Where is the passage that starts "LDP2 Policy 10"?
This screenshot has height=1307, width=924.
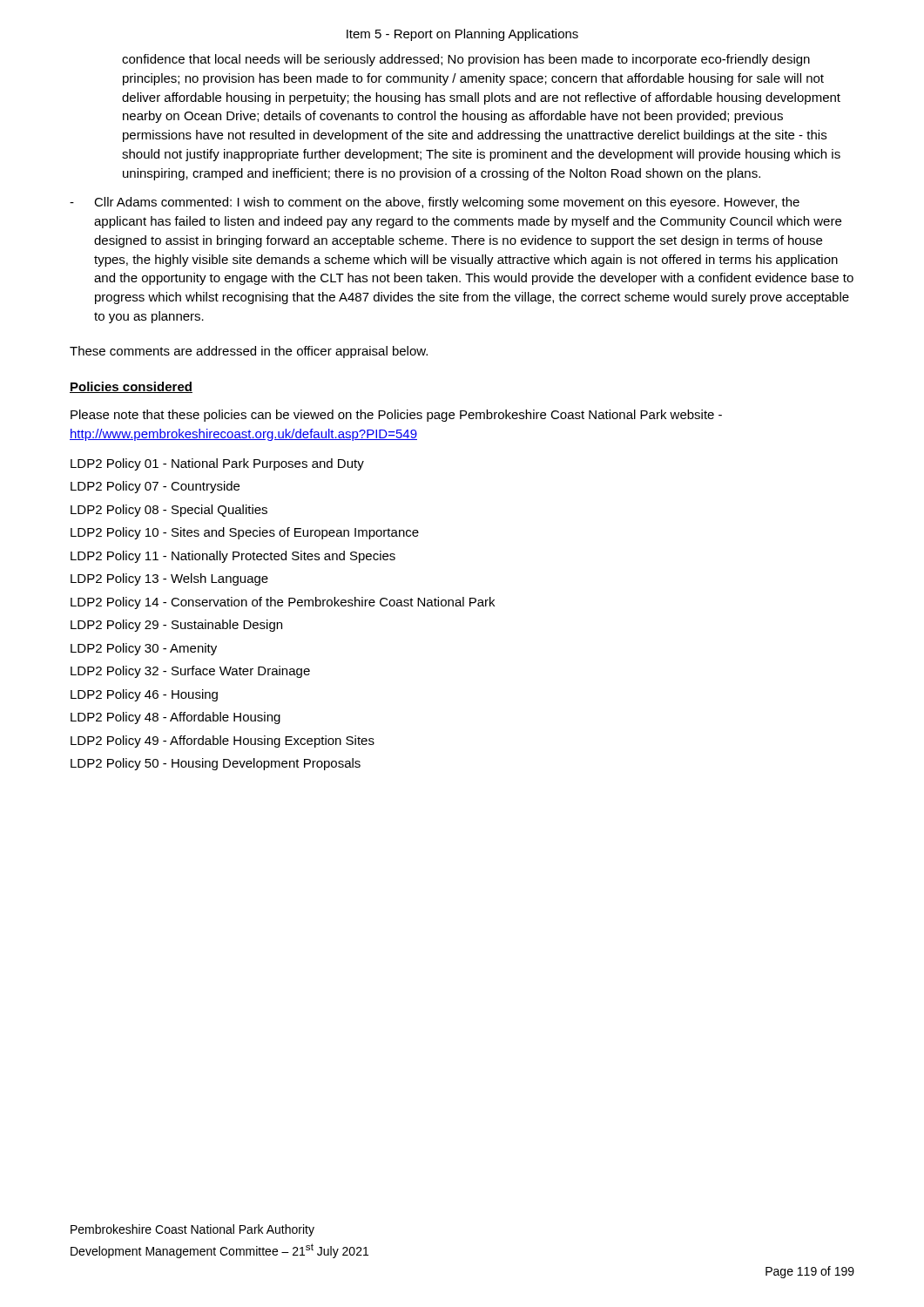pyautogui.click(x=244, y=532)
